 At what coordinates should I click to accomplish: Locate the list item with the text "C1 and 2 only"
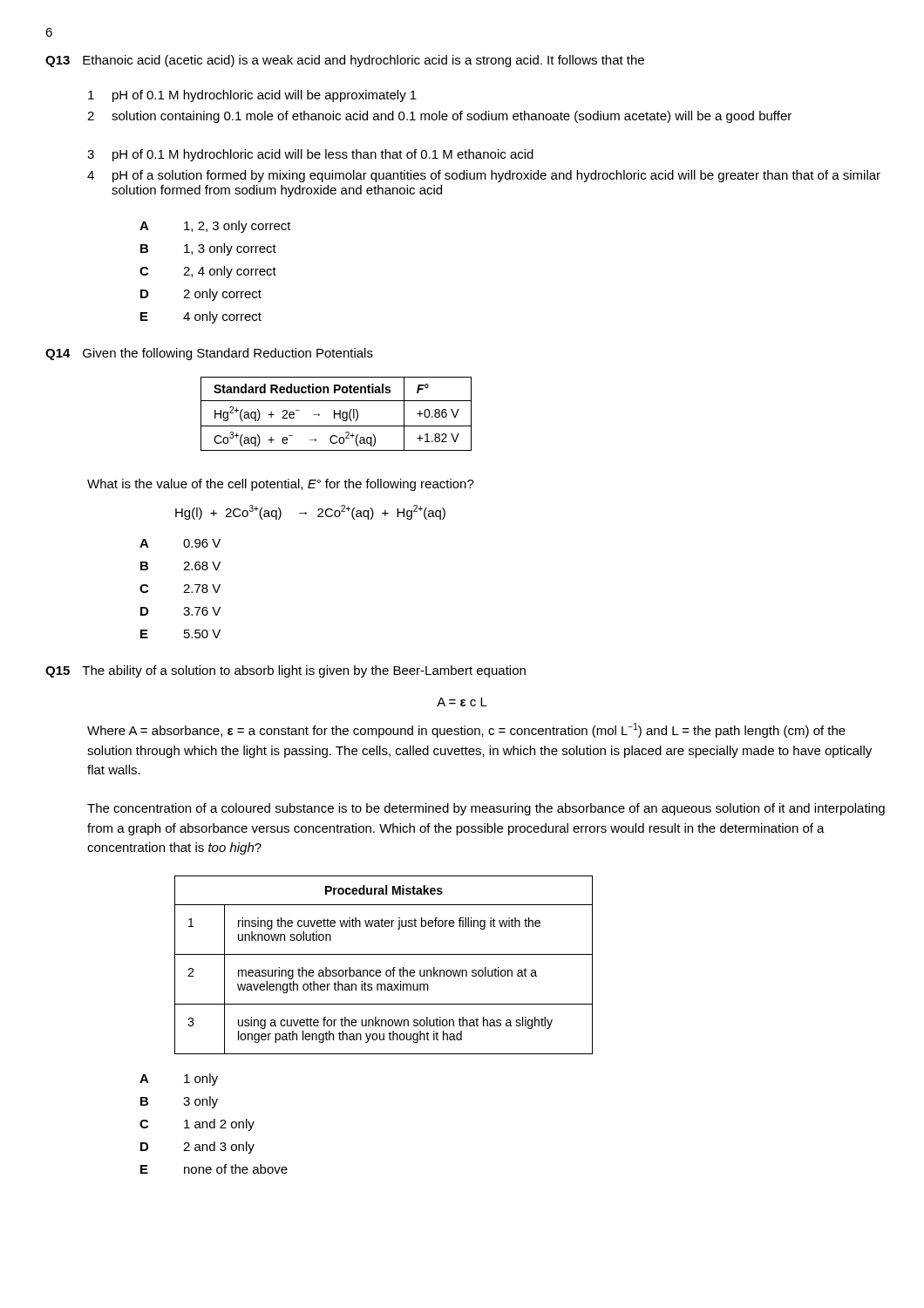[197, 1124]
